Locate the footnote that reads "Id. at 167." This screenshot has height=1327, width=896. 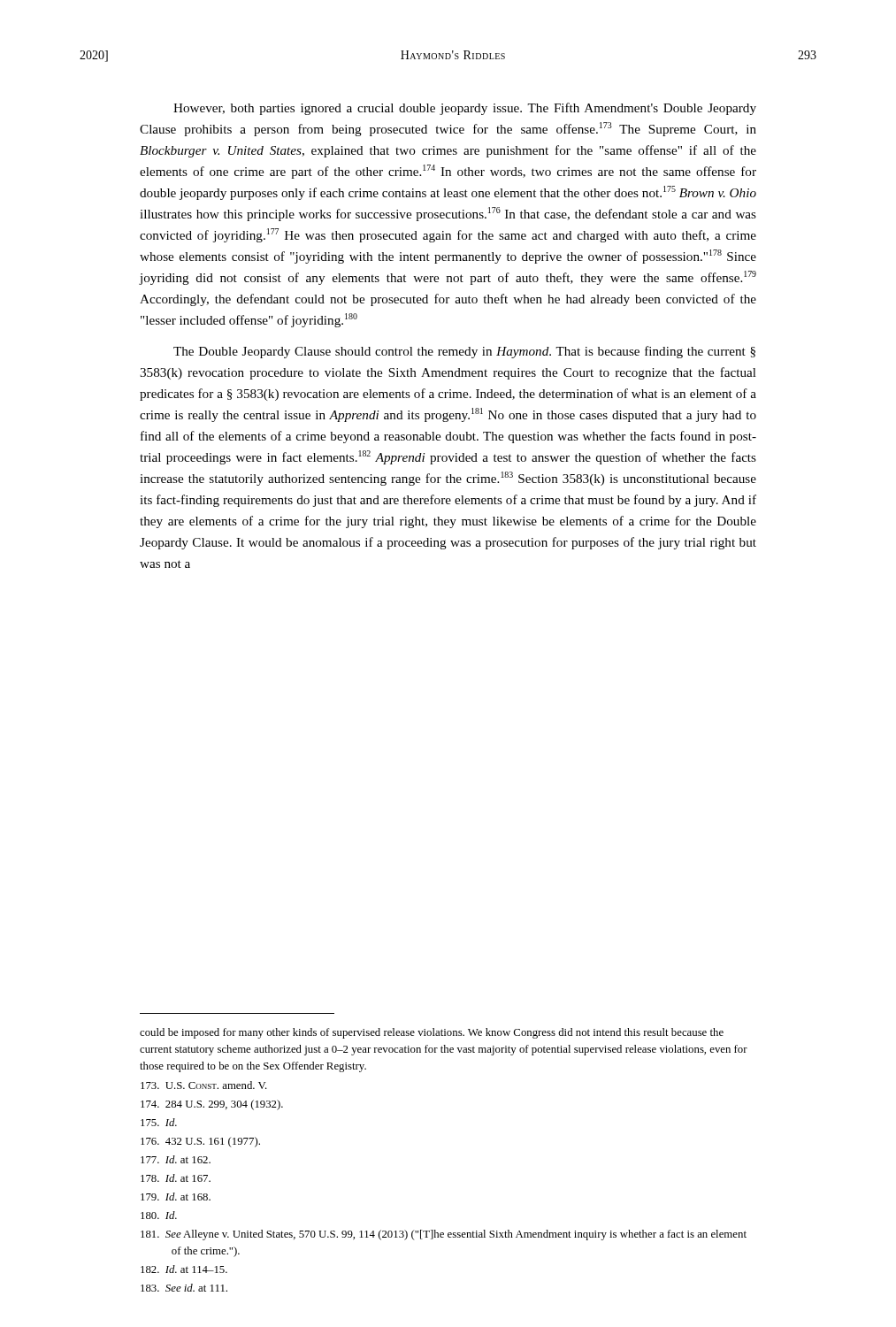175,1178
